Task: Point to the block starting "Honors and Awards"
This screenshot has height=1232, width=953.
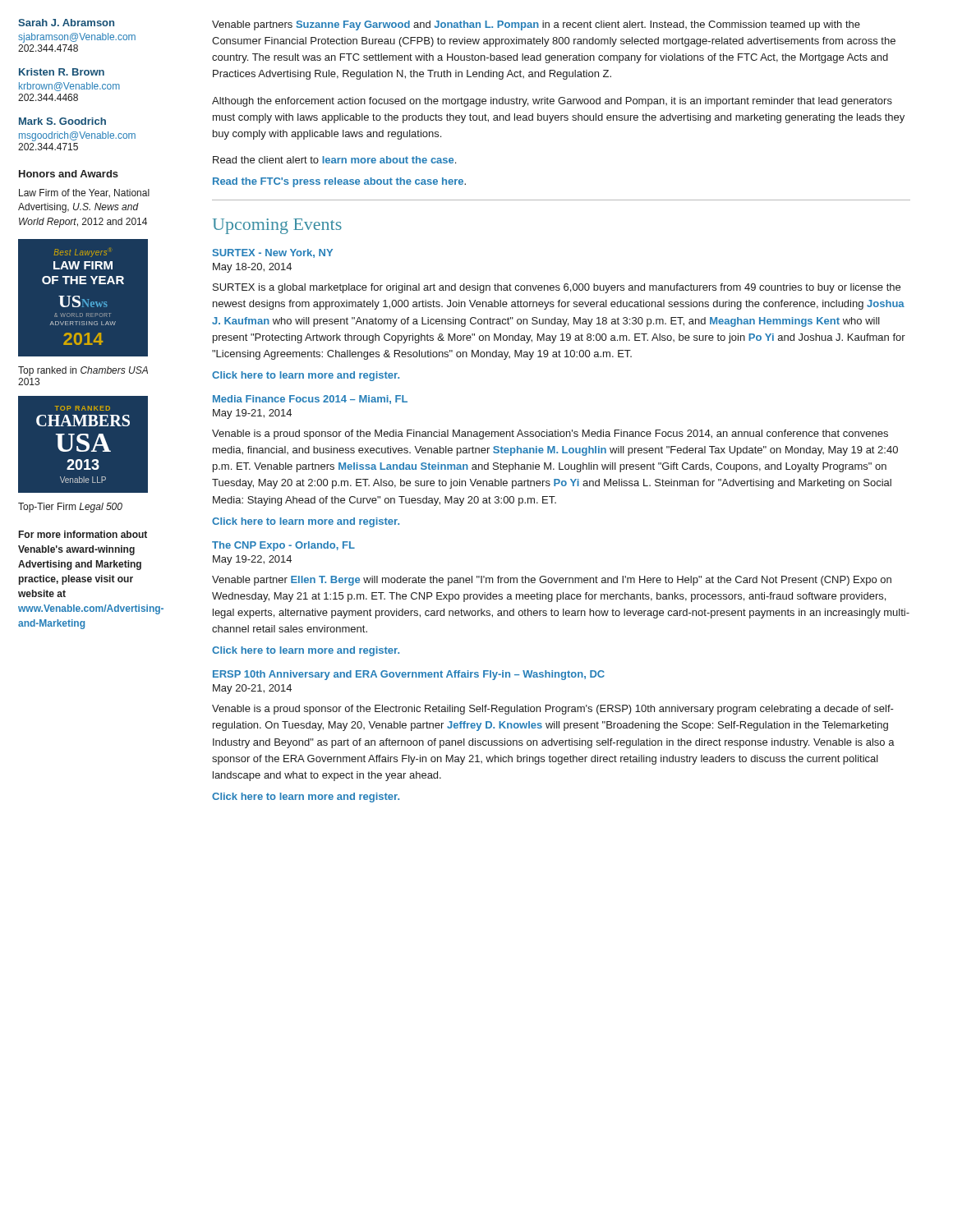Action: 68,174
